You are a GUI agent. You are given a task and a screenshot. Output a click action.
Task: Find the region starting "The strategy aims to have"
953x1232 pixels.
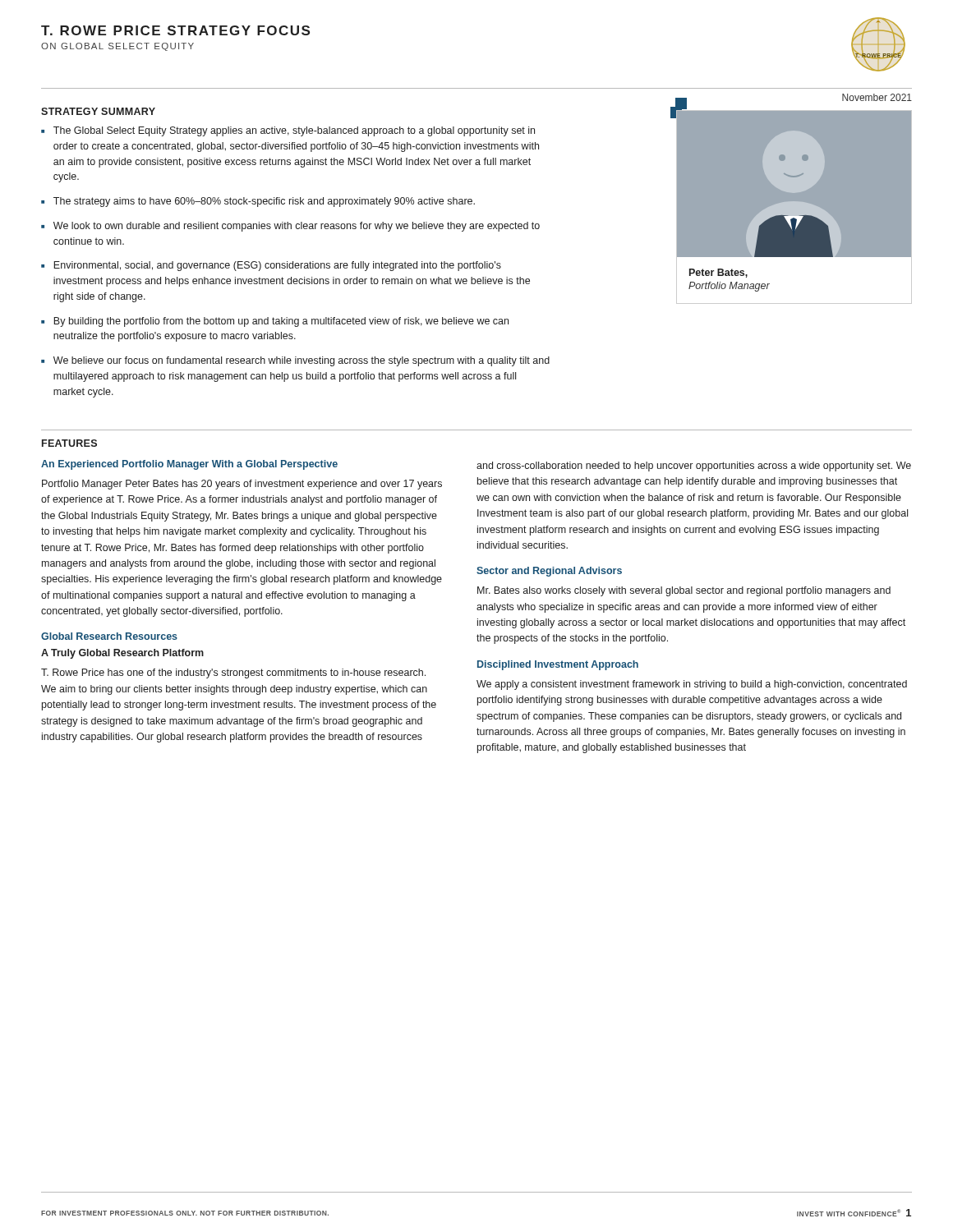coord(264,201)
